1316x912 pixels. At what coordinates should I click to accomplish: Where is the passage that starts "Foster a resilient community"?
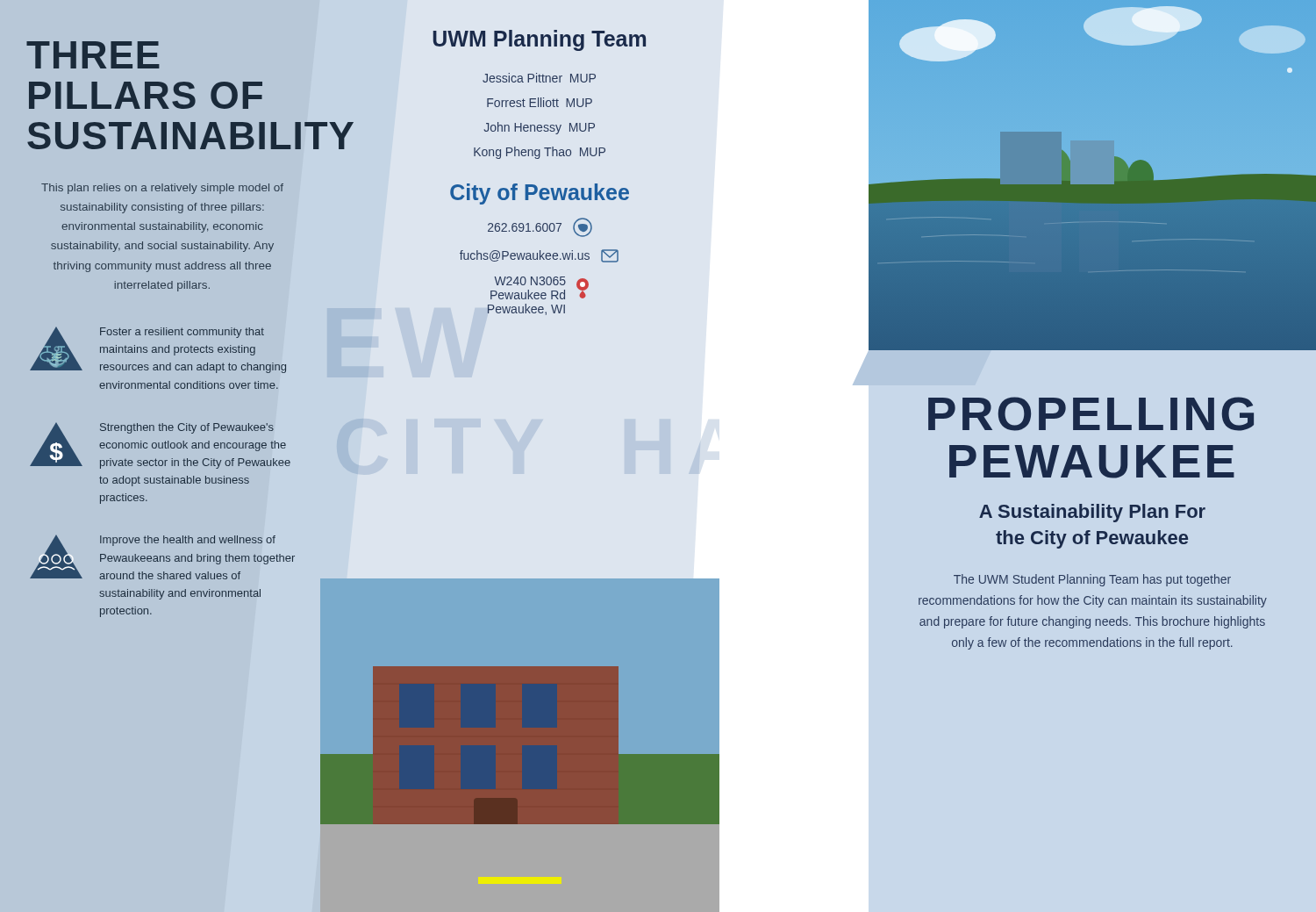point(193,358)
